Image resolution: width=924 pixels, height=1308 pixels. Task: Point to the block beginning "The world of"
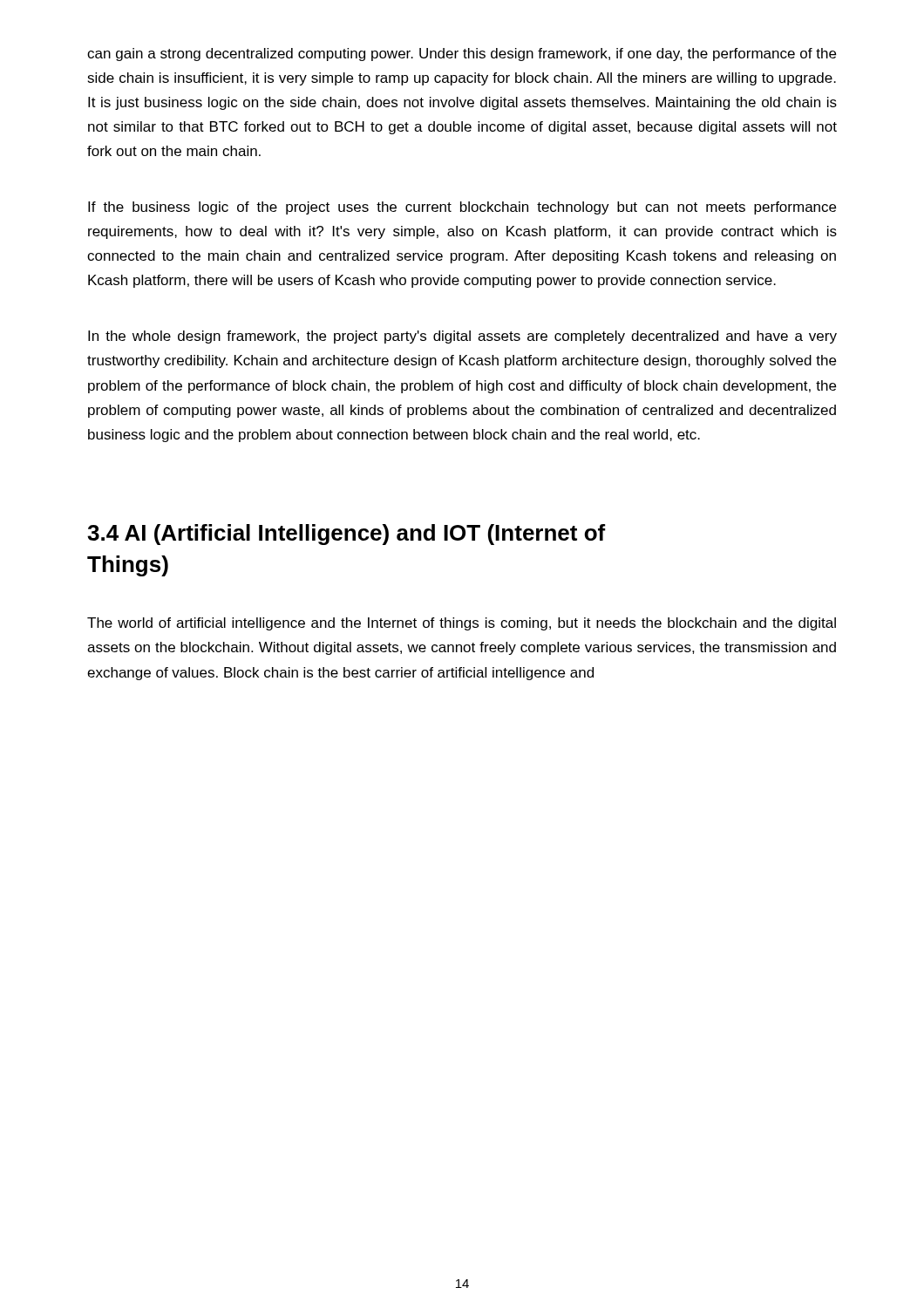point(462,648)
